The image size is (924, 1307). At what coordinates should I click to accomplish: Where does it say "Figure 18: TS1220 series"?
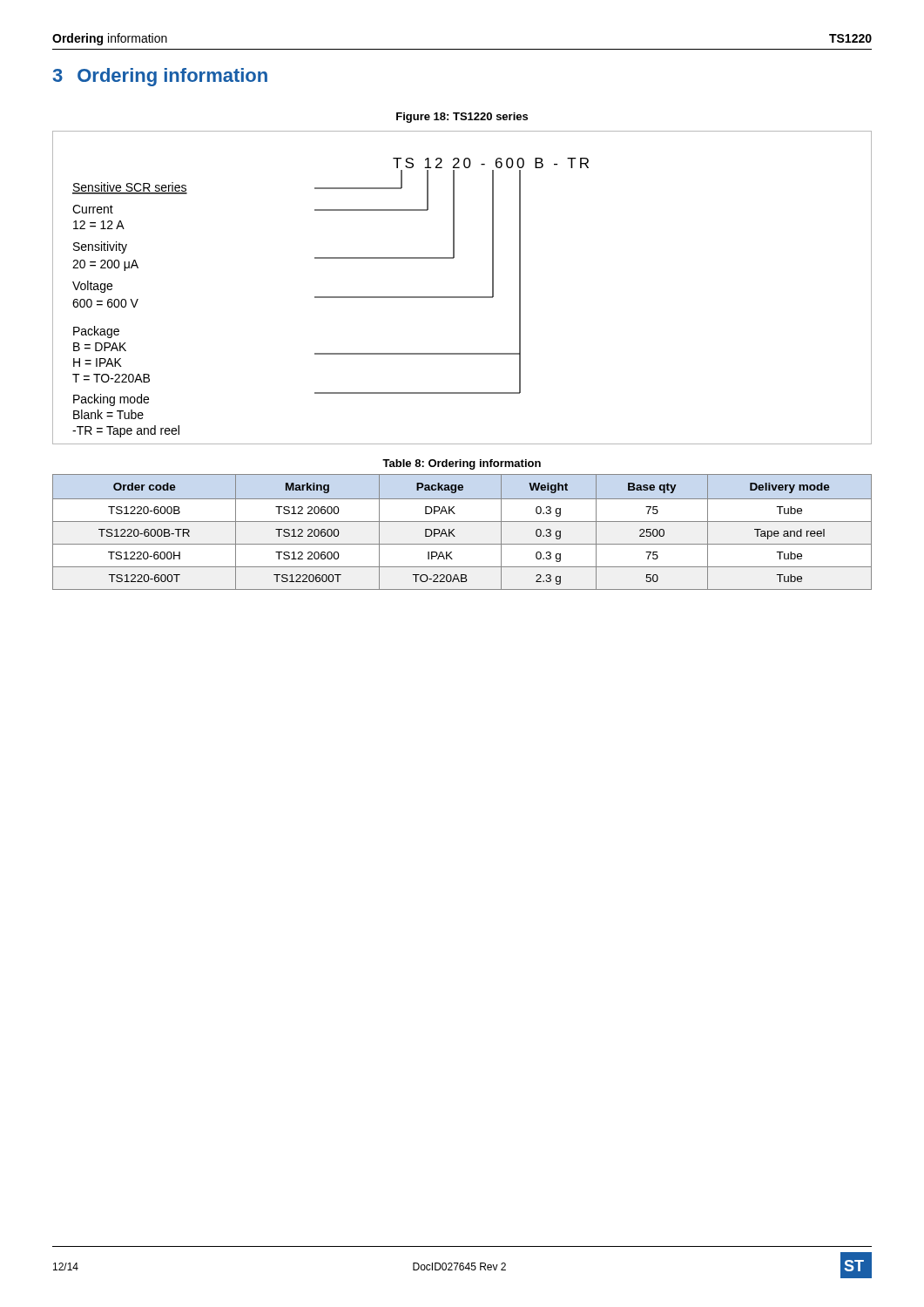[462, 116]
